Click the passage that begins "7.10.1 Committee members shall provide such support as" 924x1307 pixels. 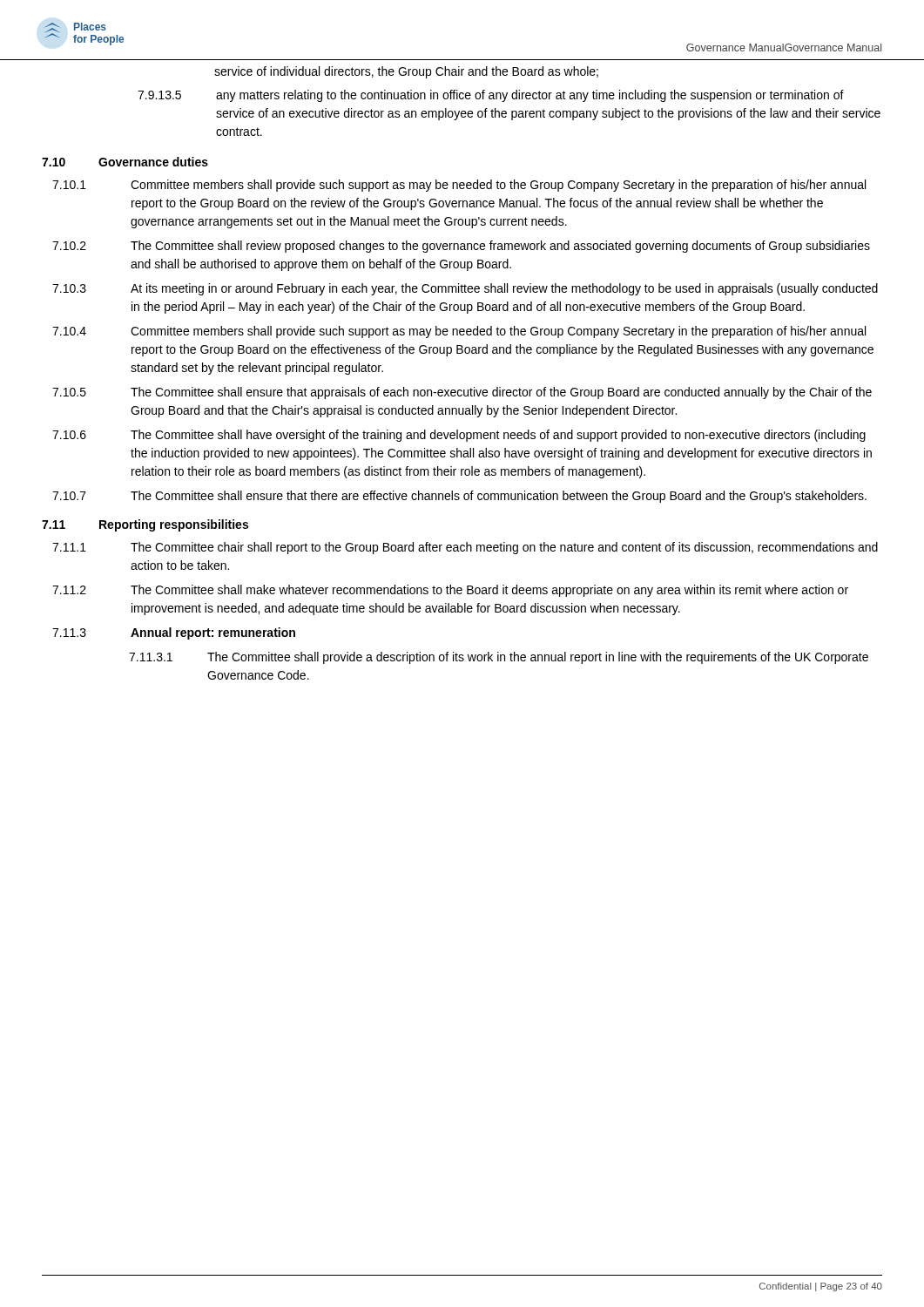[x=462, y=203]
